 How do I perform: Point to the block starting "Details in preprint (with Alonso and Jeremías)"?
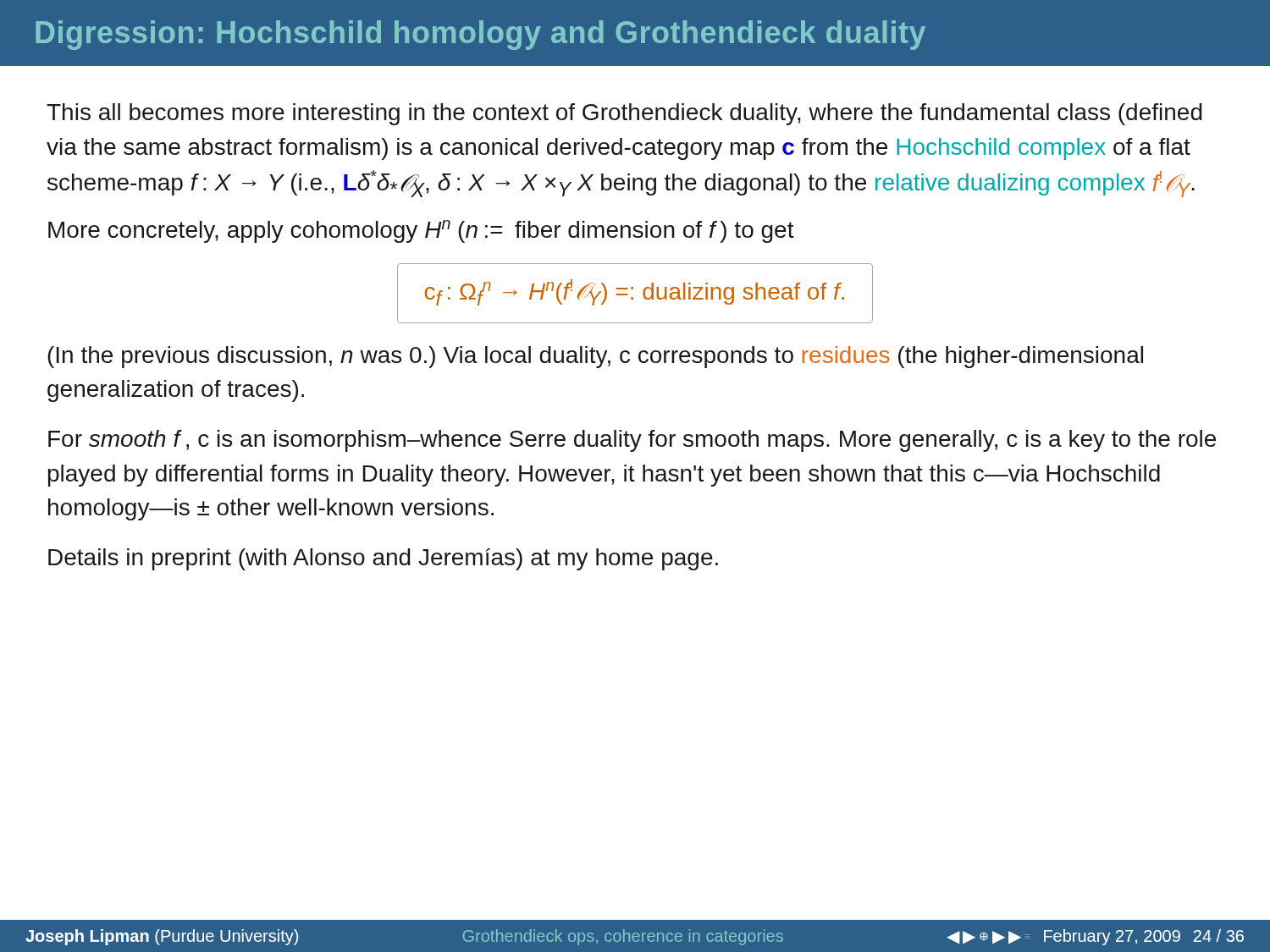click(383, 557)
